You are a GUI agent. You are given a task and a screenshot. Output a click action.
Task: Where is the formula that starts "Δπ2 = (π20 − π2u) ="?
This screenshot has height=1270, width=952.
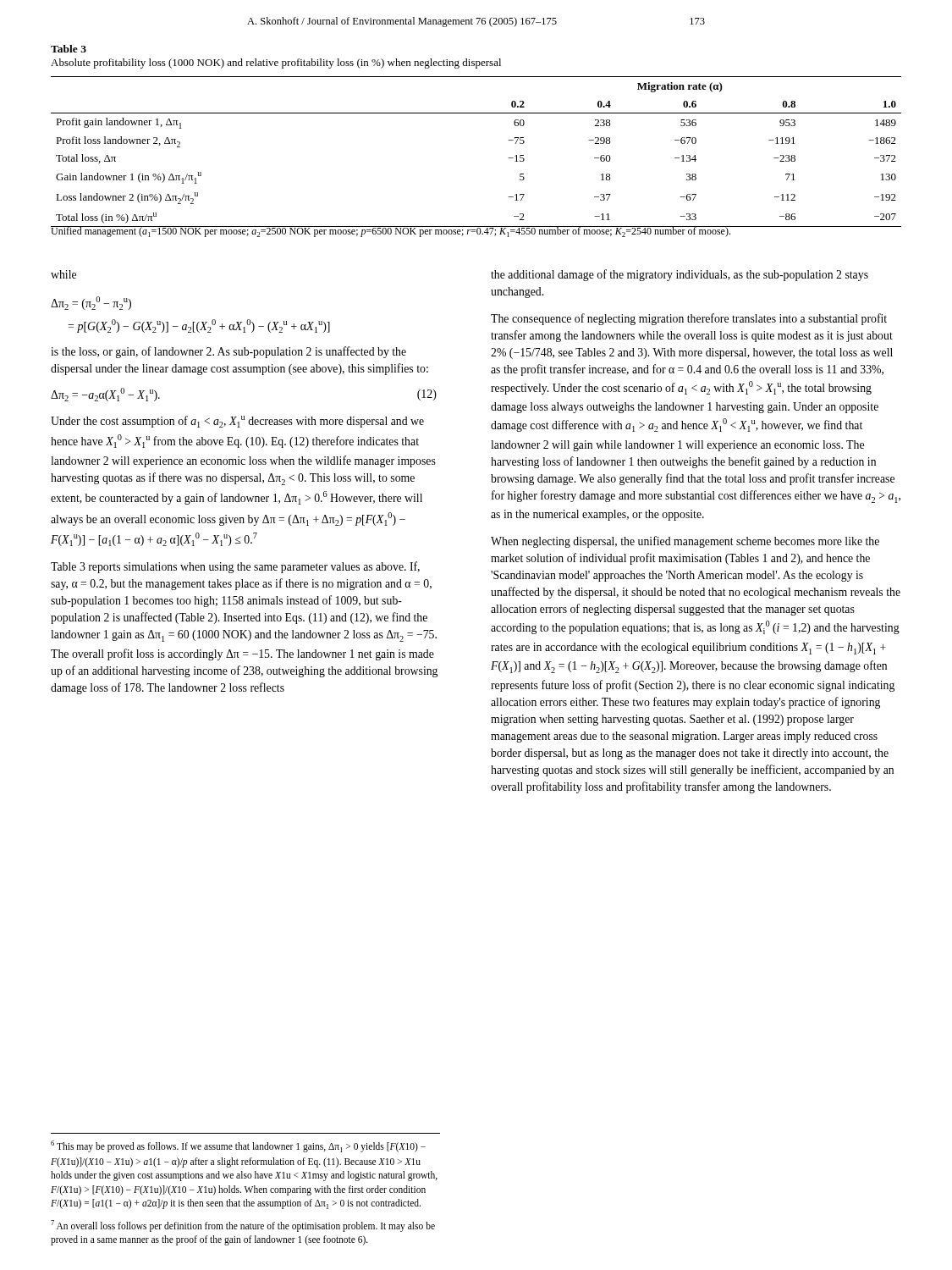coord(245,315)
